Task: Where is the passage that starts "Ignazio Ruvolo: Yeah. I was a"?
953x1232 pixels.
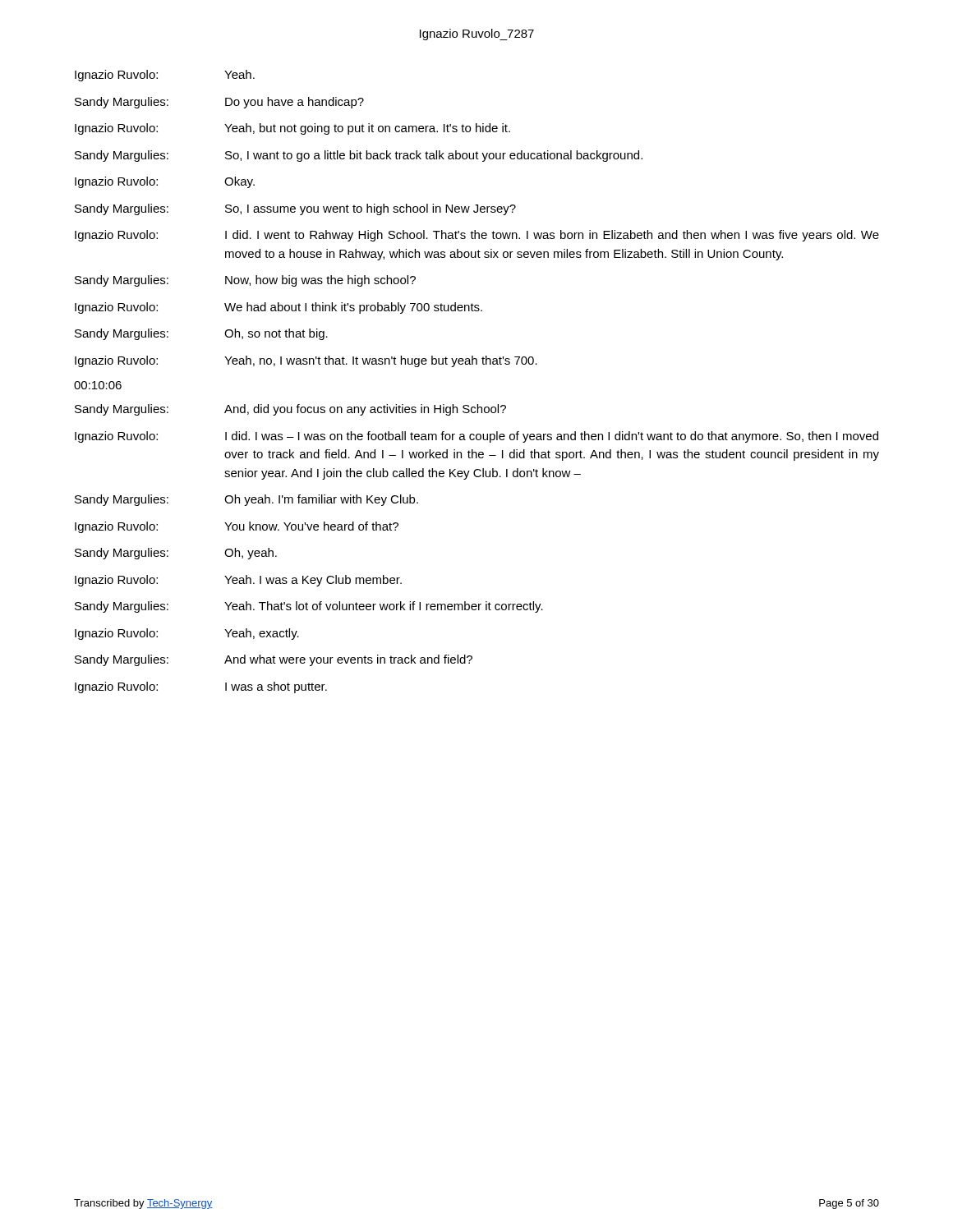Action: point(238,581)
